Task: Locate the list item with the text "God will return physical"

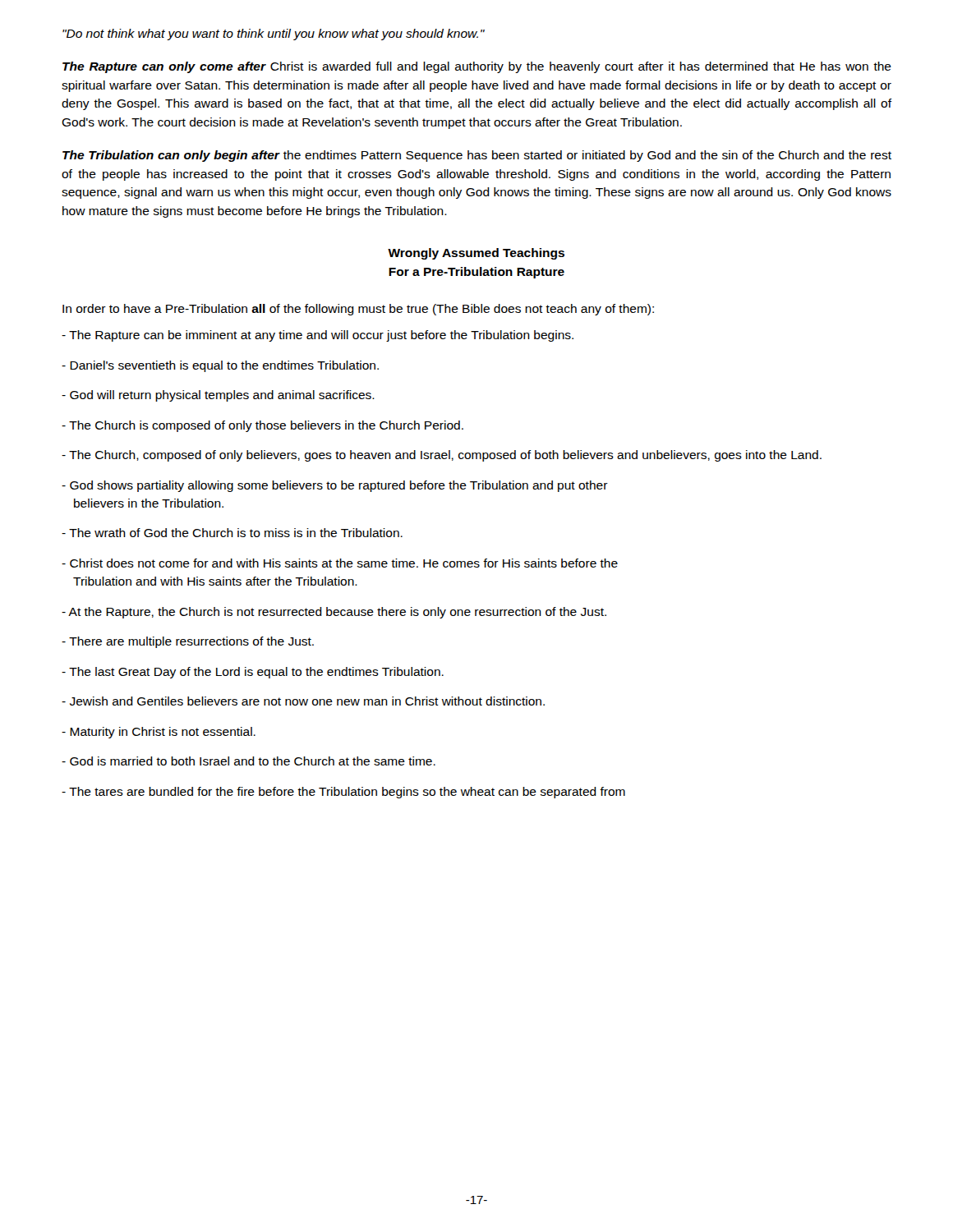Action: click(218, 396)
